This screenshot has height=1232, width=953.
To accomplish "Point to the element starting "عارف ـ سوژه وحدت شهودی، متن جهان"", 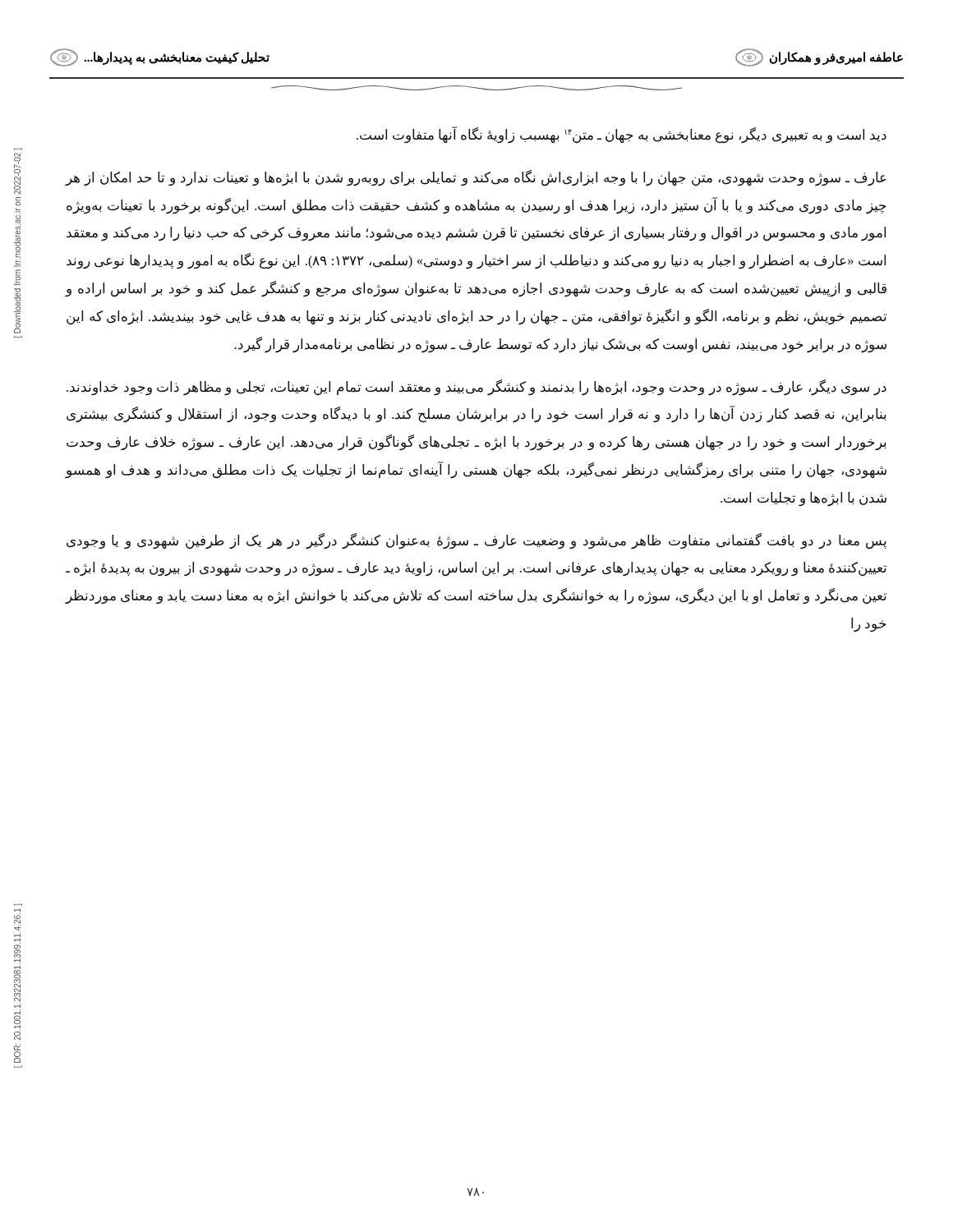I will tap(476, 261).
